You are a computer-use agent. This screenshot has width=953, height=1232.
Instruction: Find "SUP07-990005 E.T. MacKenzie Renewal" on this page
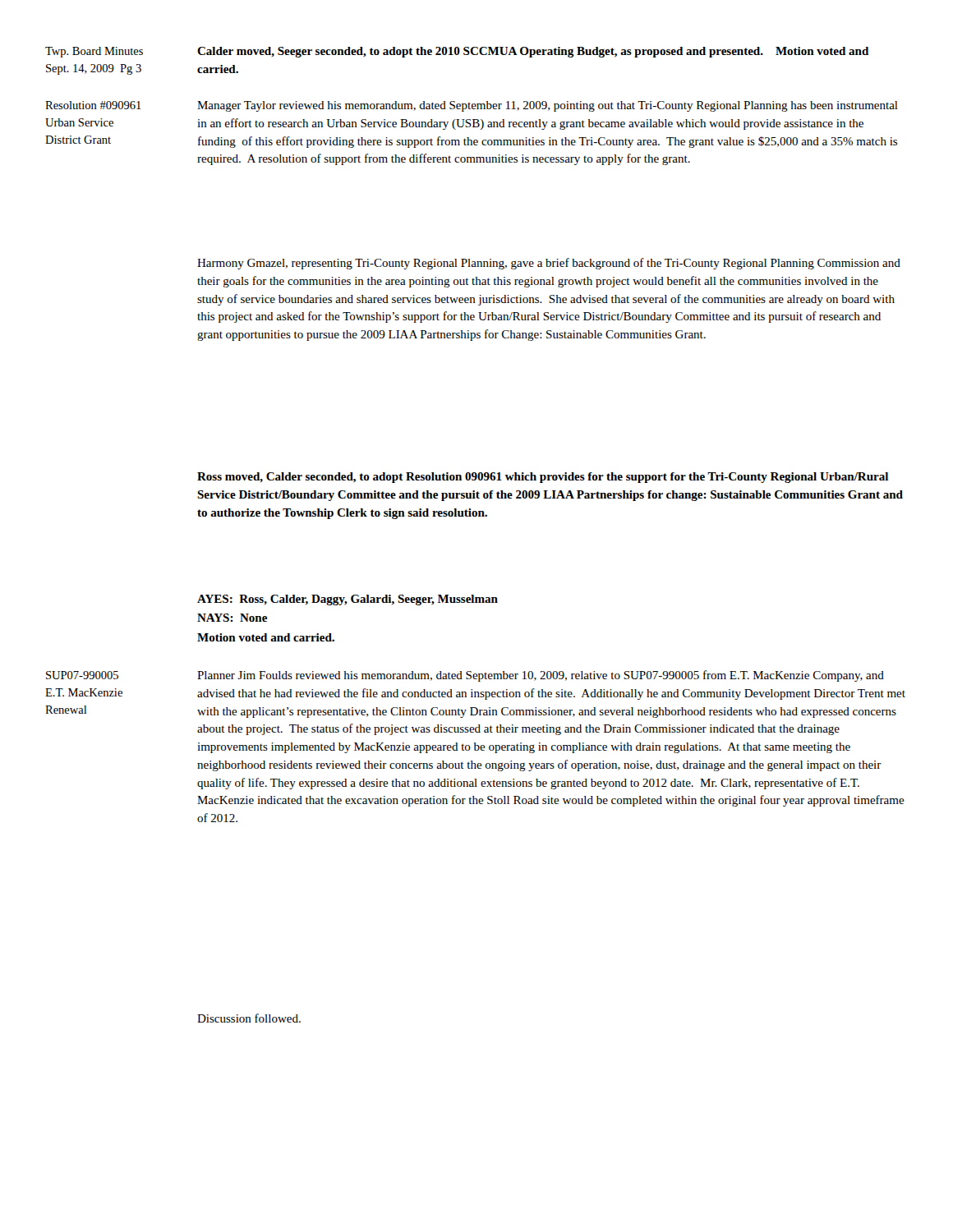tap(84, 692)
